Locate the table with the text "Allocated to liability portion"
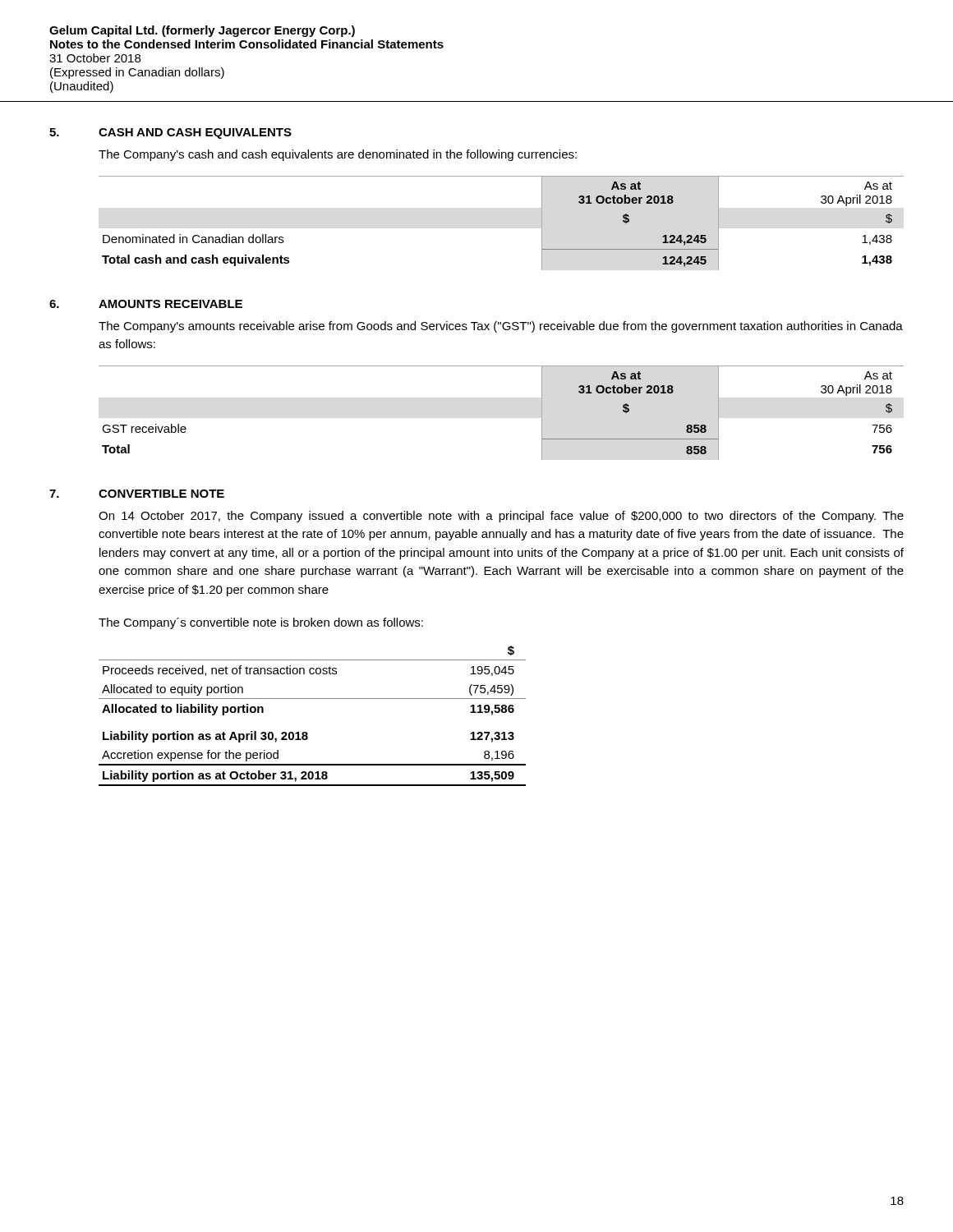Image resolution: width=953 pixels, height=1232 pixels. point(476,713)
